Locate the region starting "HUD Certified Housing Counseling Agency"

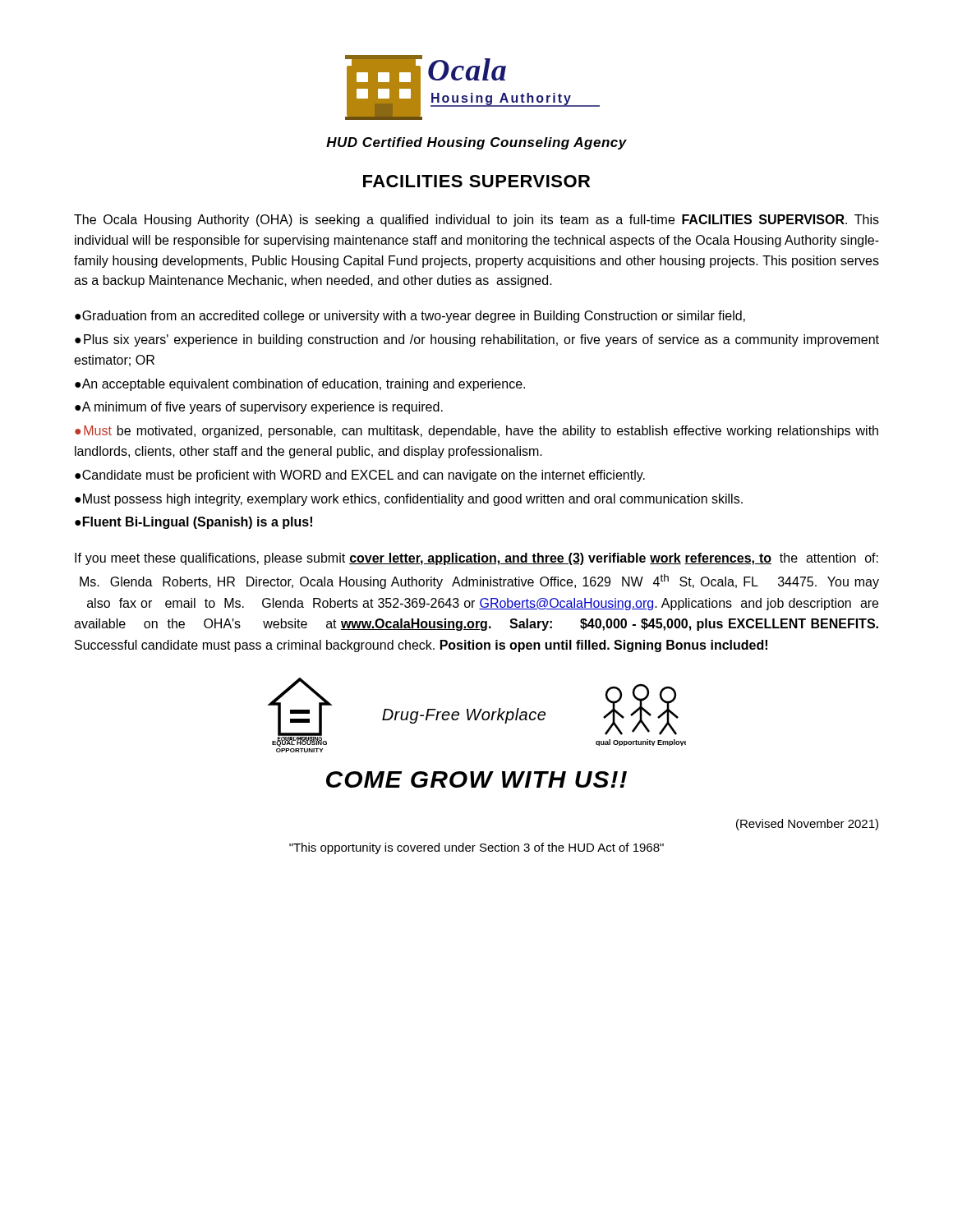pos(476,142)
